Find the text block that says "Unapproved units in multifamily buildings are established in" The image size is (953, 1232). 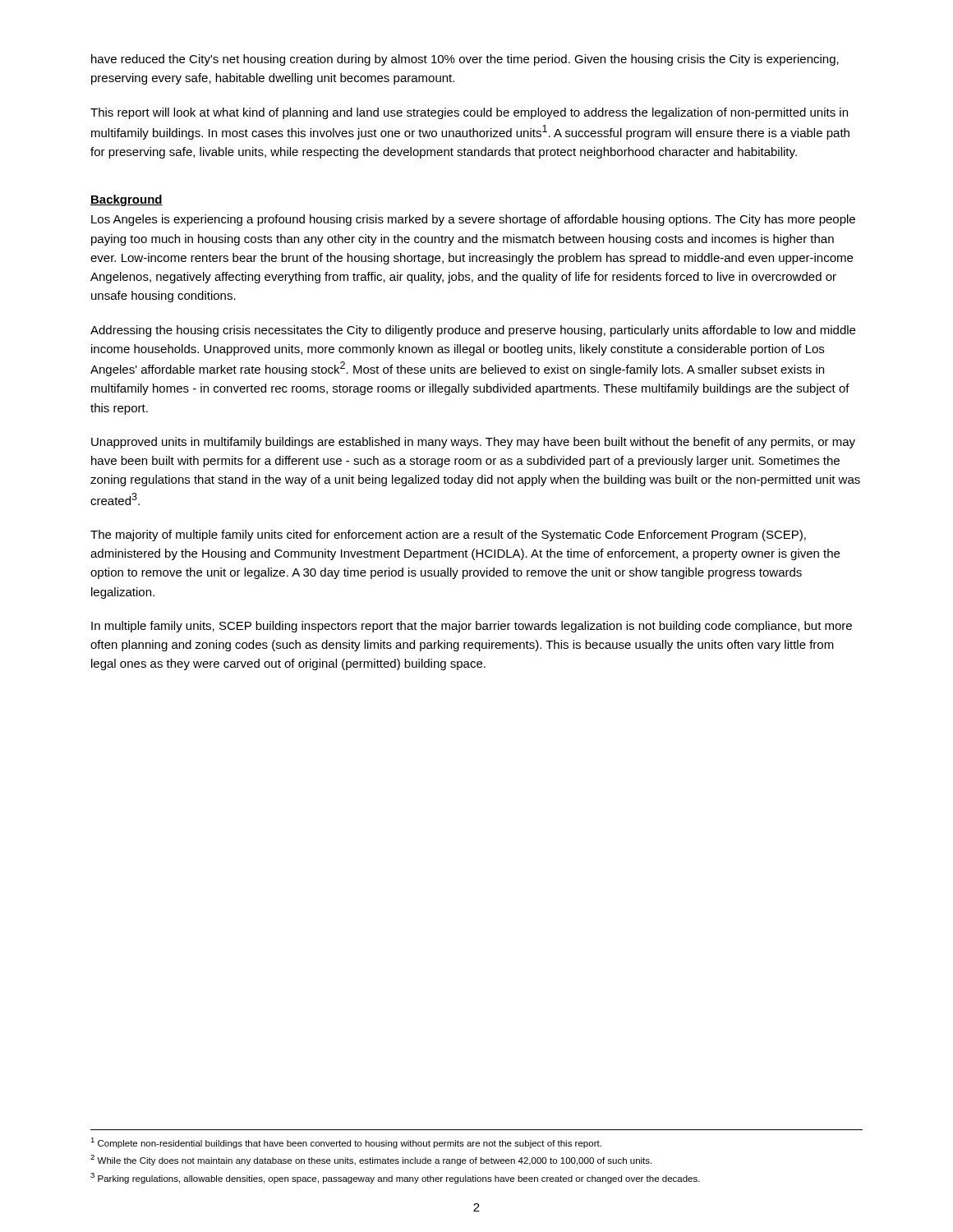(x=475, y=471)
